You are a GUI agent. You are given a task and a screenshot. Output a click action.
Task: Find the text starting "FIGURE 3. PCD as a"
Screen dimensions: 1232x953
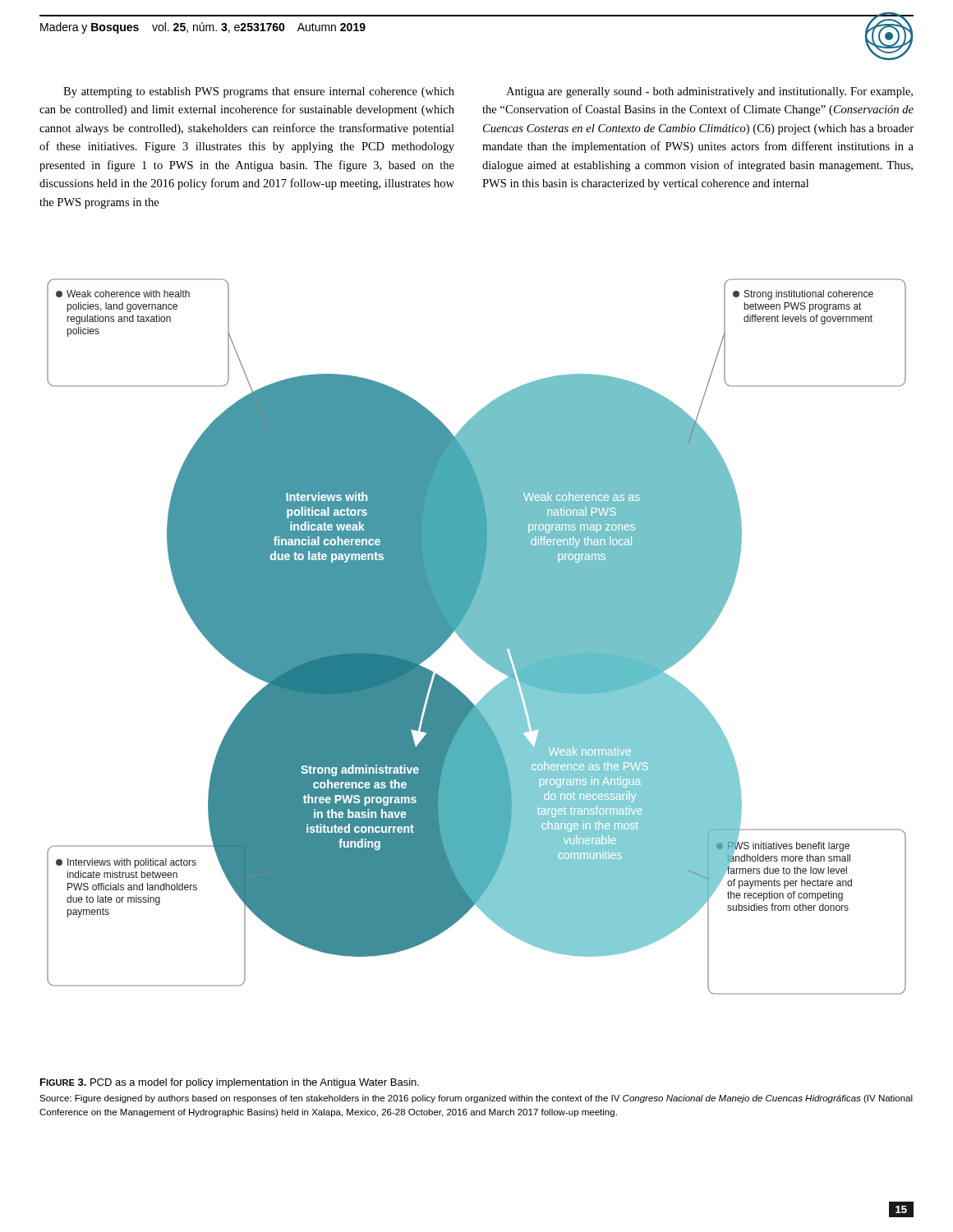click(x=476, y=1097)
